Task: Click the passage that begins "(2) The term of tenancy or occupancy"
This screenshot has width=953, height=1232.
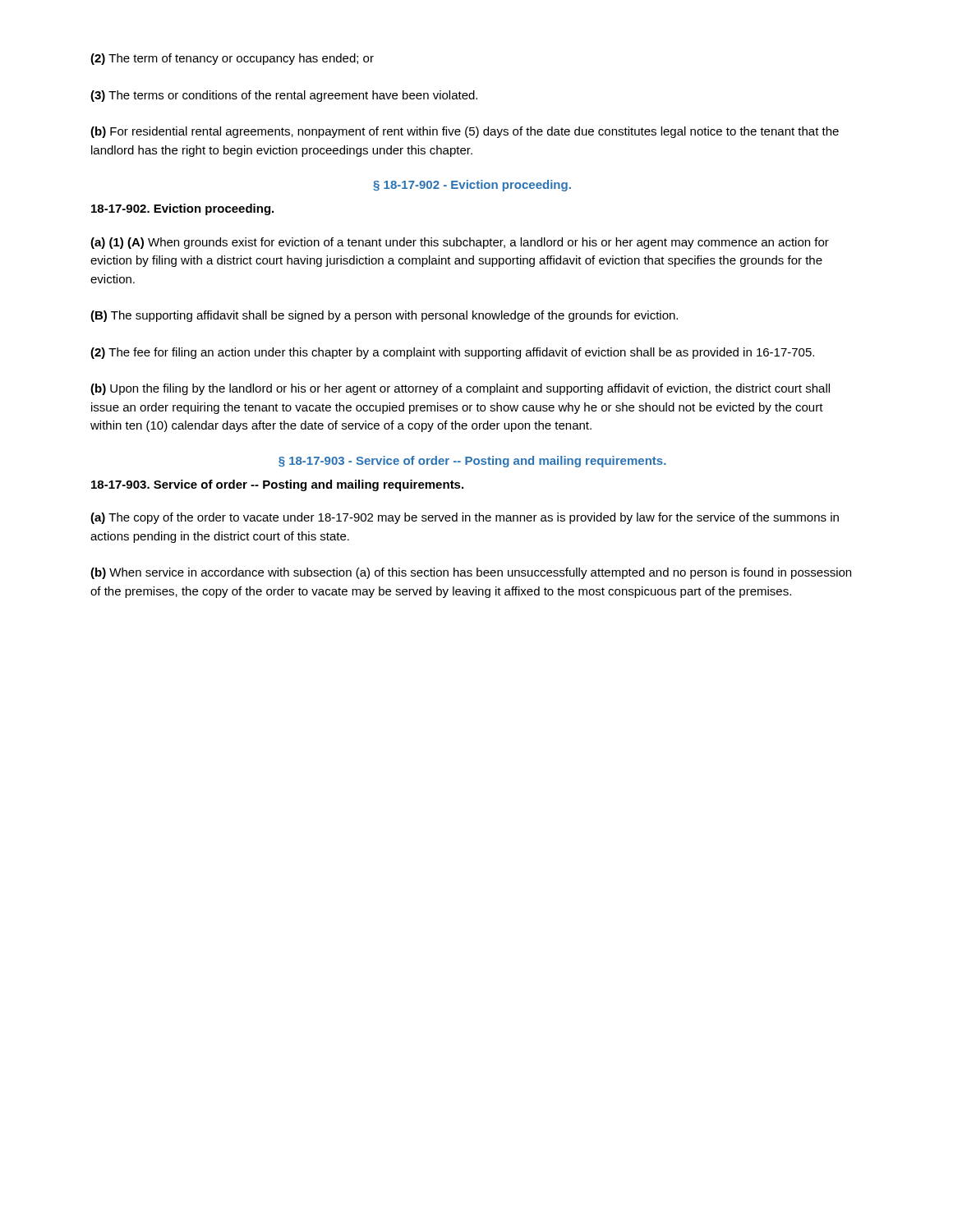Action: [x=232, y=58]
